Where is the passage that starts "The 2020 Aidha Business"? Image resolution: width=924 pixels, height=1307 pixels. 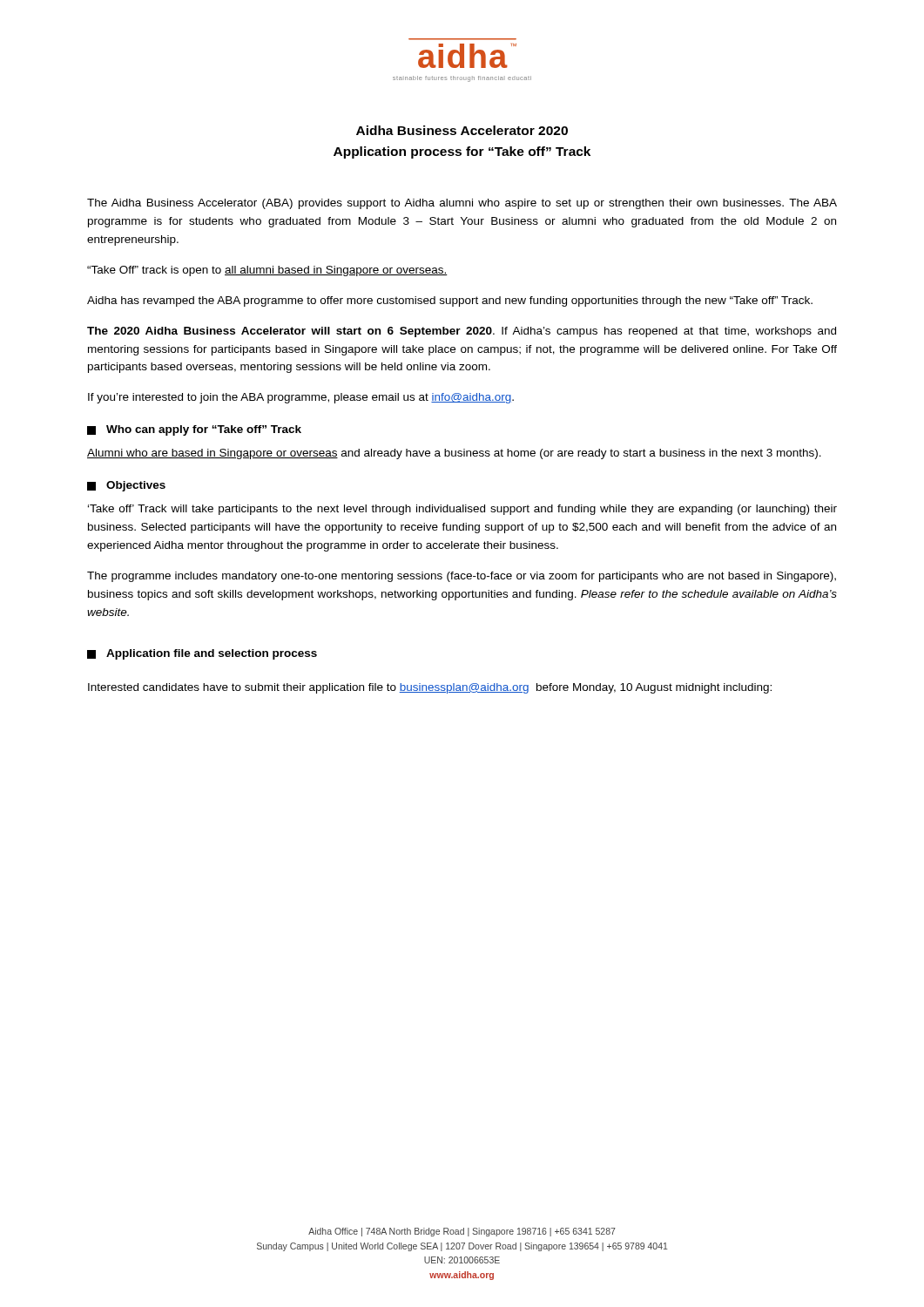[x=462, y=349]
